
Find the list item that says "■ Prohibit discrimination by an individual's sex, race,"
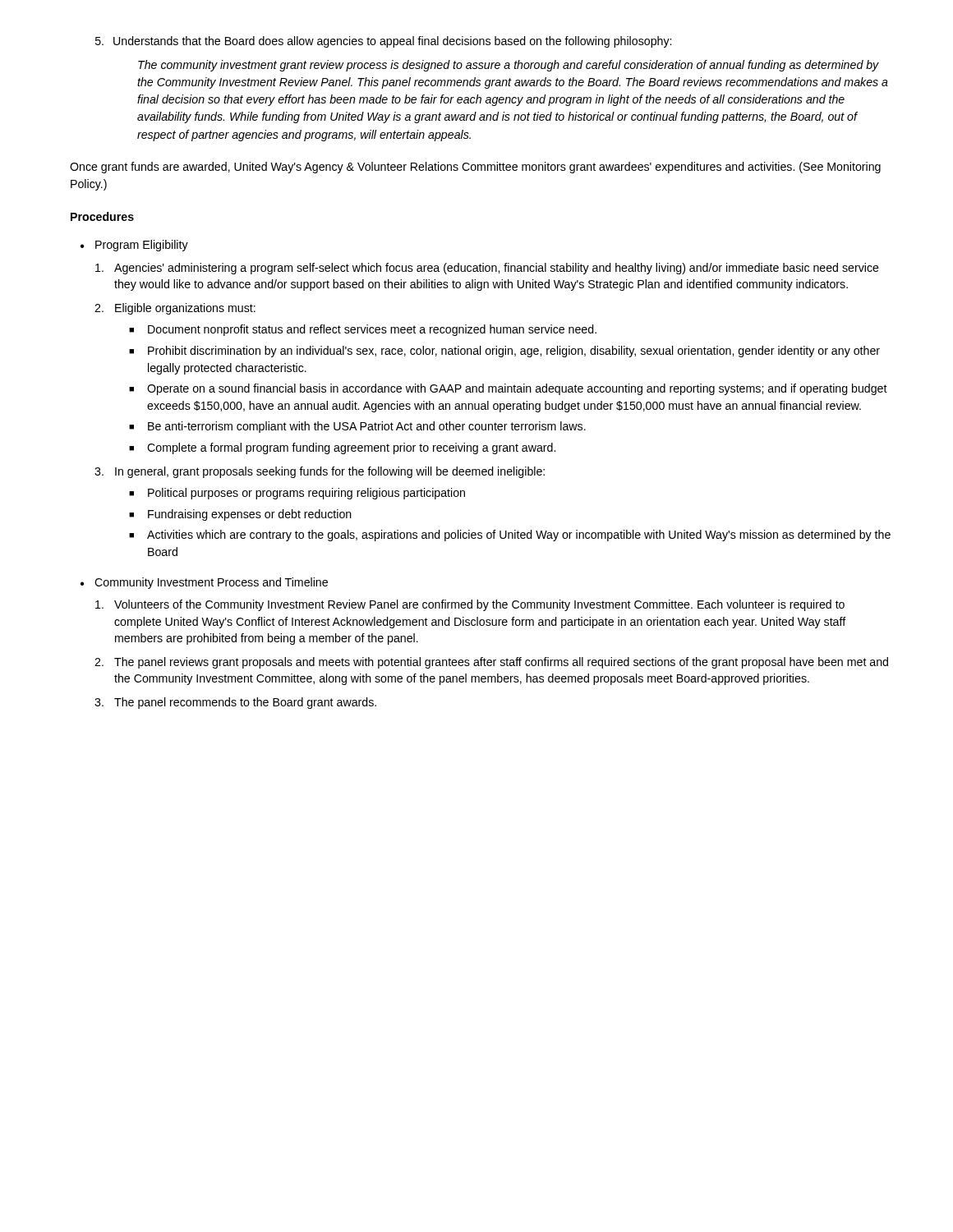pos(510,359)
